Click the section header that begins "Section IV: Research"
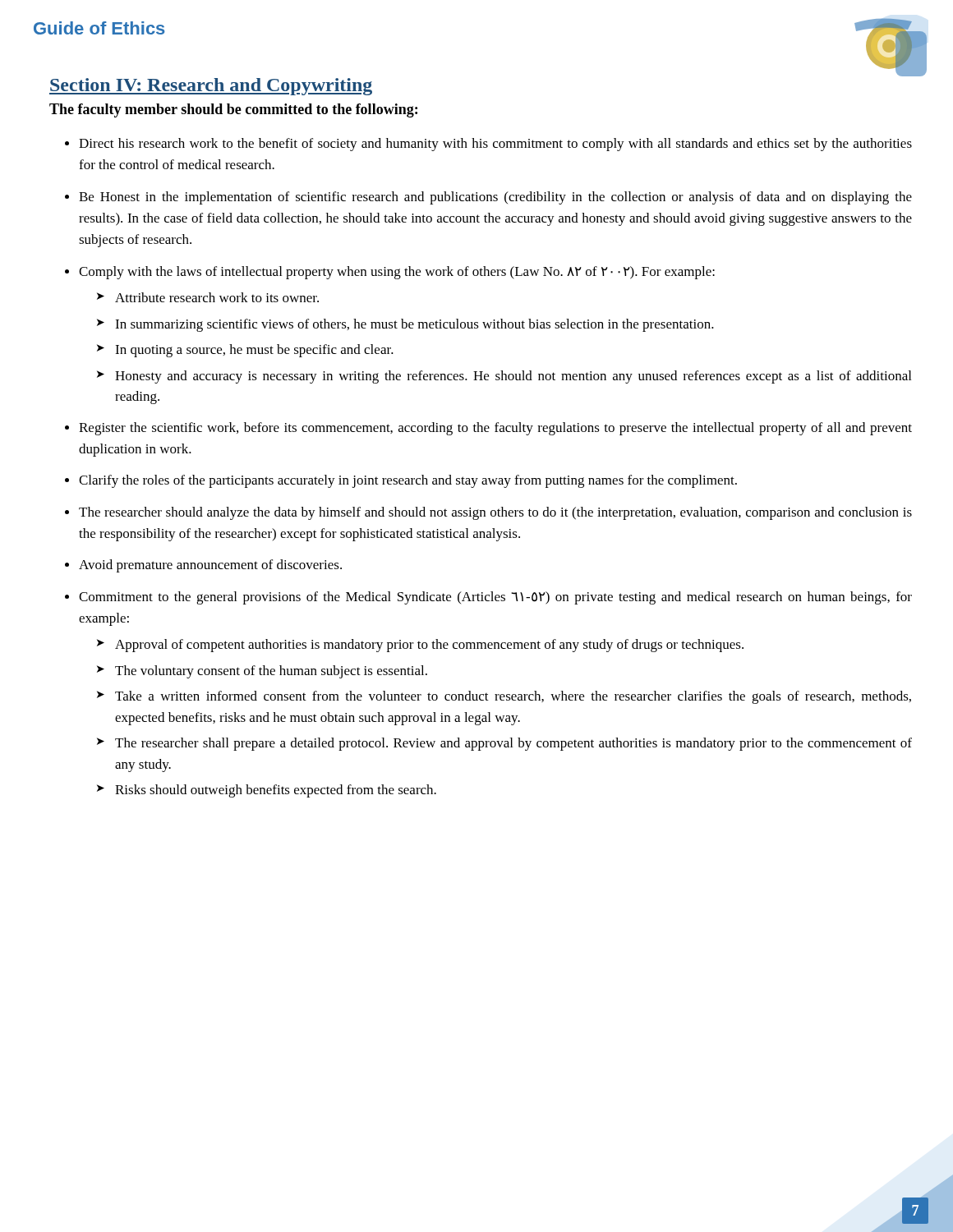The height and width of the screenshot is (1232, 953). coord(211,85)
